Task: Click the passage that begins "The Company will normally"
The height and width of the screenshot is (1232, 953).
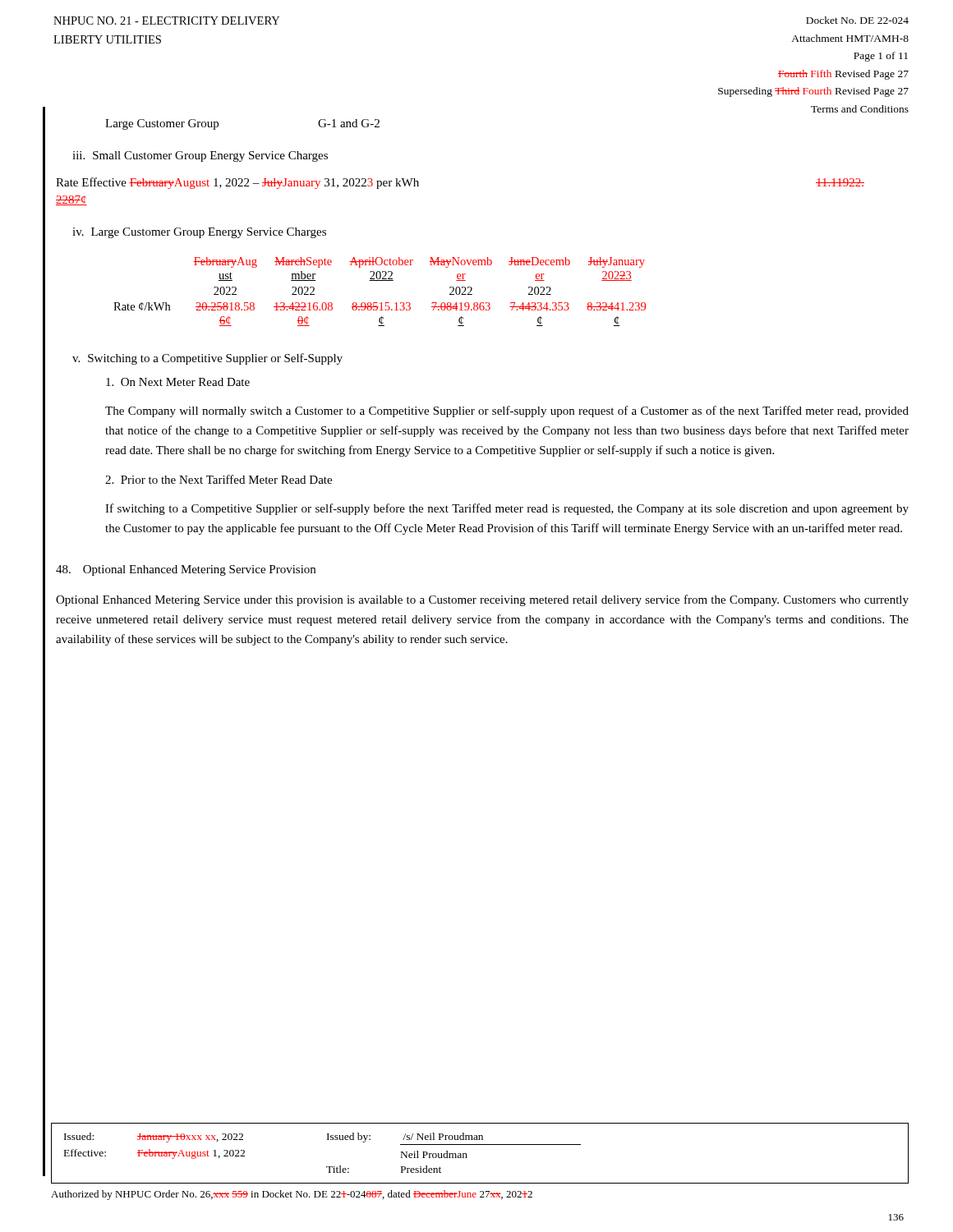Action: [507, 430]
